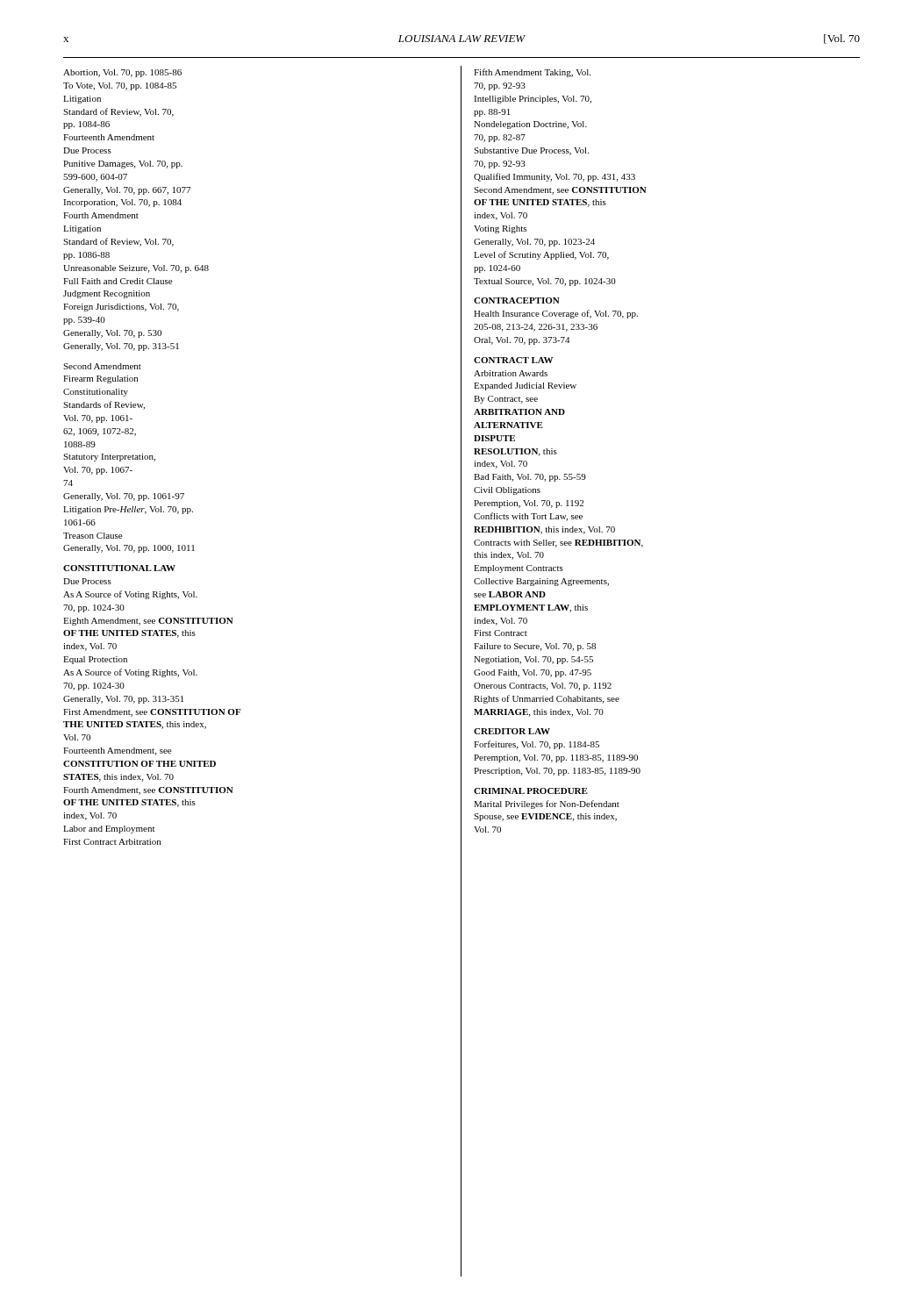Locate the text block with the text "Arbitration Awards Expanded Judicial Review By Contract, see"
The width and height of the screenshot is (923, 1316).
coord(511,373)
